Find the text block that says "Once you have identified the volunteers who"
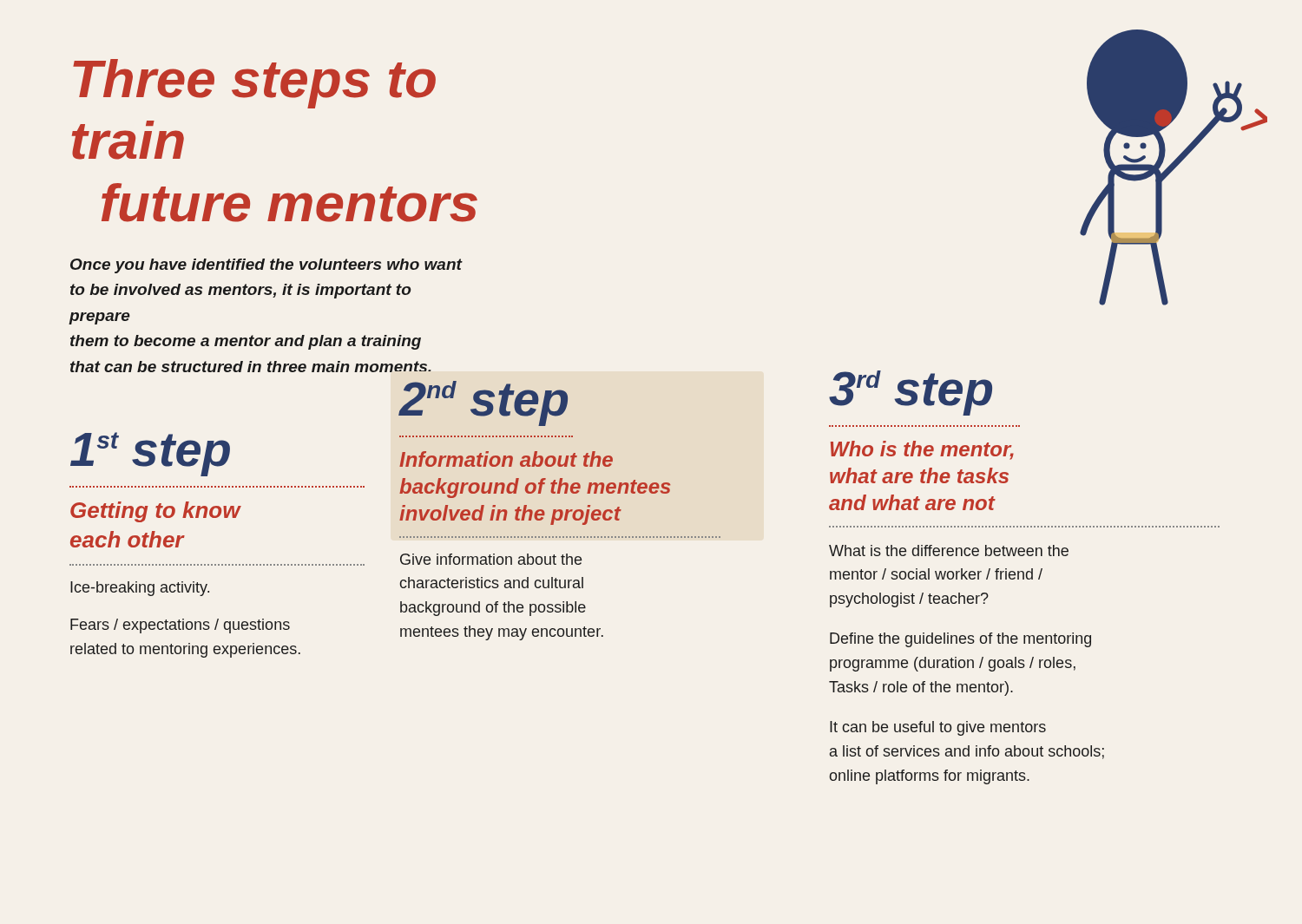 [x=266, y=266]
